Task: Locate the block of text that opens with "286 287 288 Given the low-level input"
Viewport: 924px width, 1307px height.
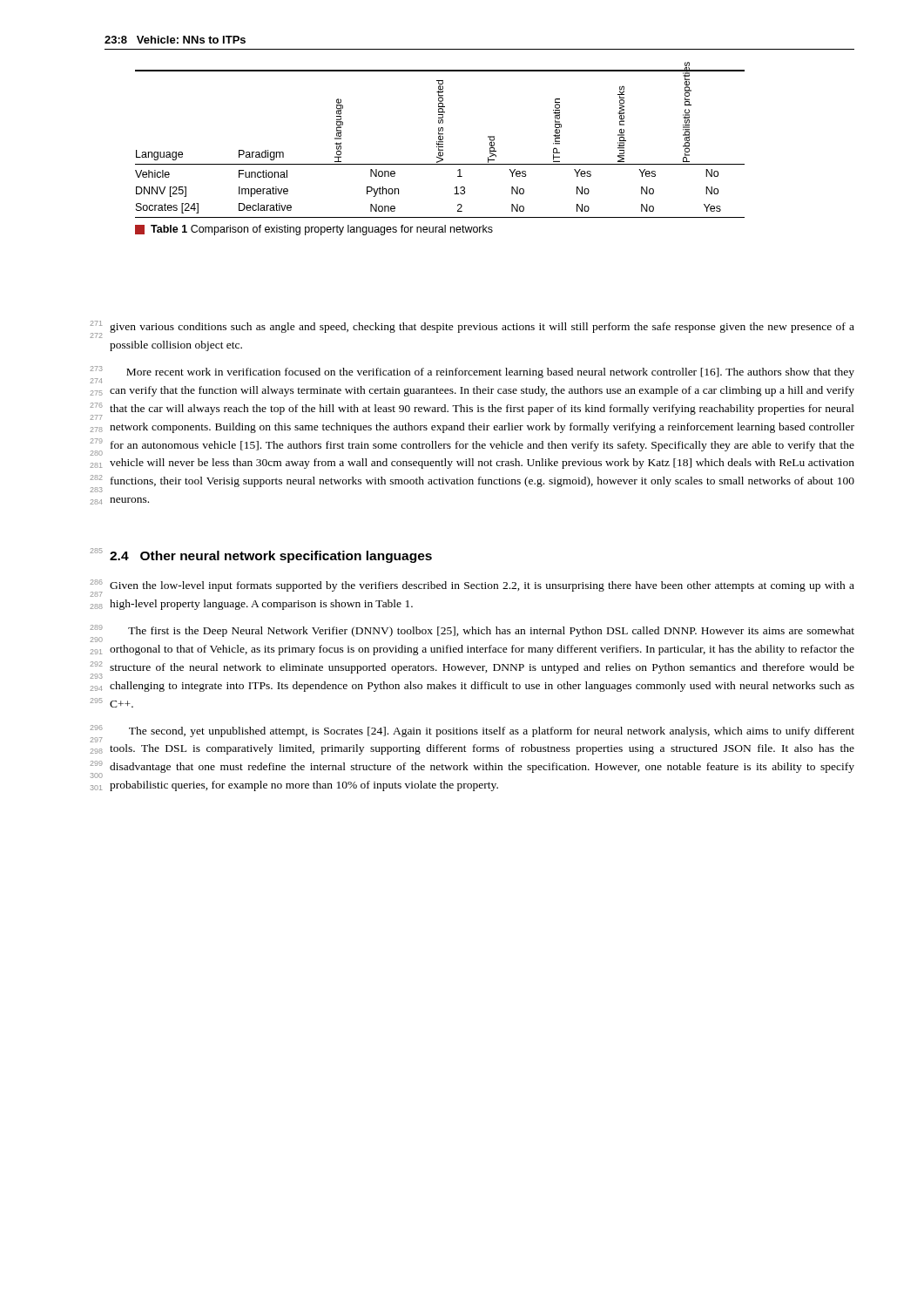Action: (463, 595)
